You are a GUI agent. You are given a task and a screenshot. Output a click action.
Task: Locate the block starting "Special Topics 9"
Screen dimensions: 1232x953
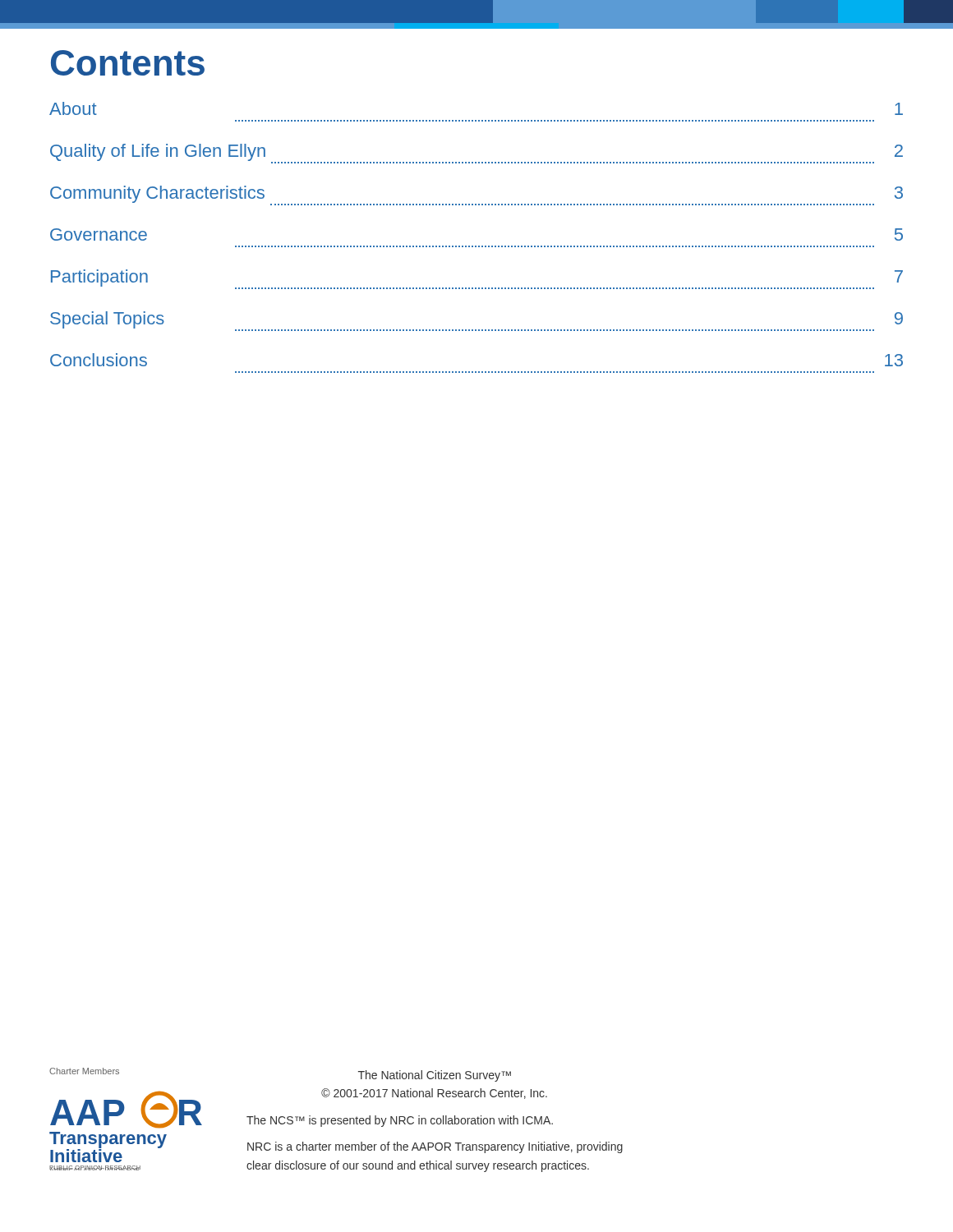(x=476, y=320)
